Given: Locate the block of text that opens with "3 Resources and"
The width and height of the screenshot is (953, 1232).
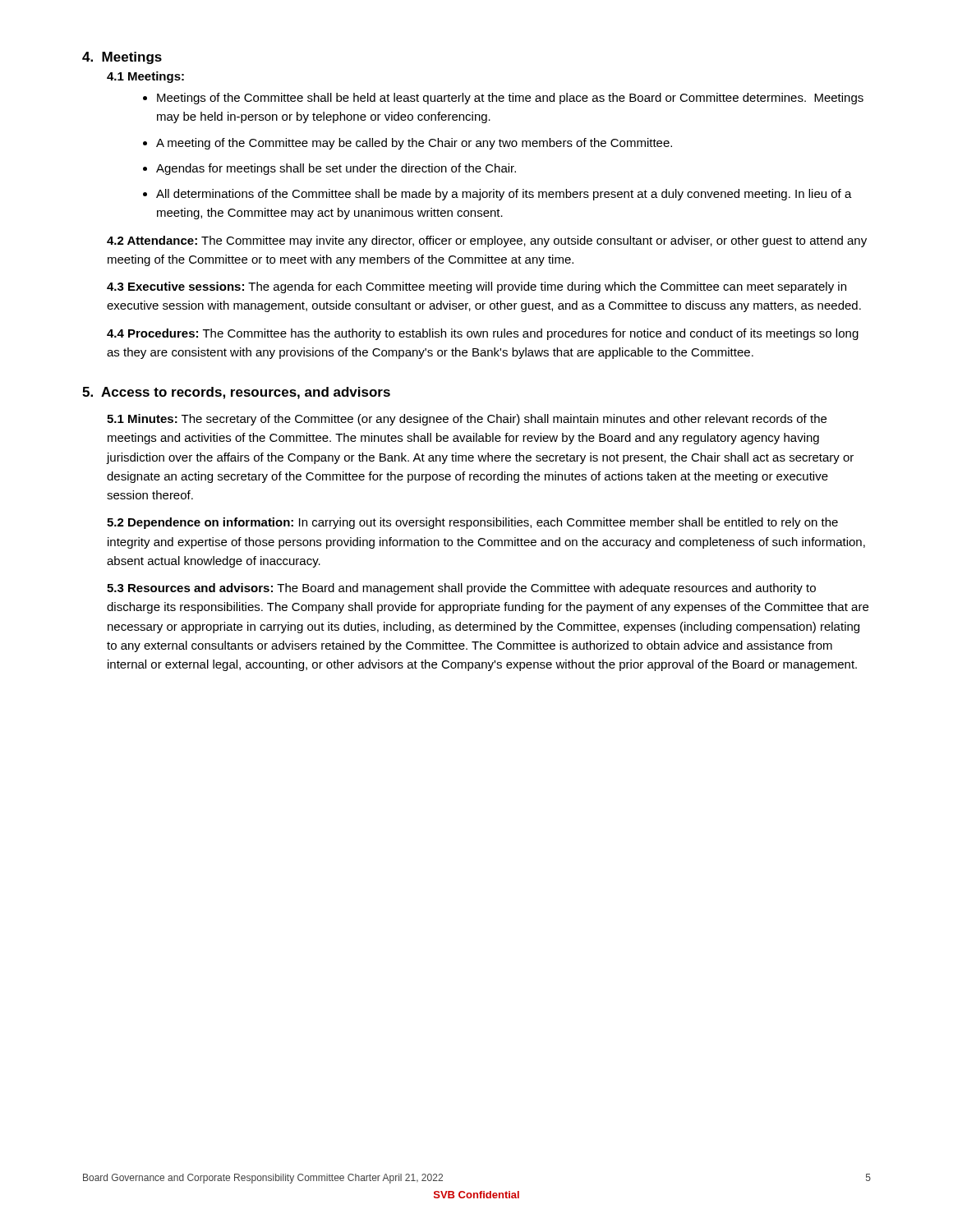Looking at the screenshot, I should click(488, 626).
